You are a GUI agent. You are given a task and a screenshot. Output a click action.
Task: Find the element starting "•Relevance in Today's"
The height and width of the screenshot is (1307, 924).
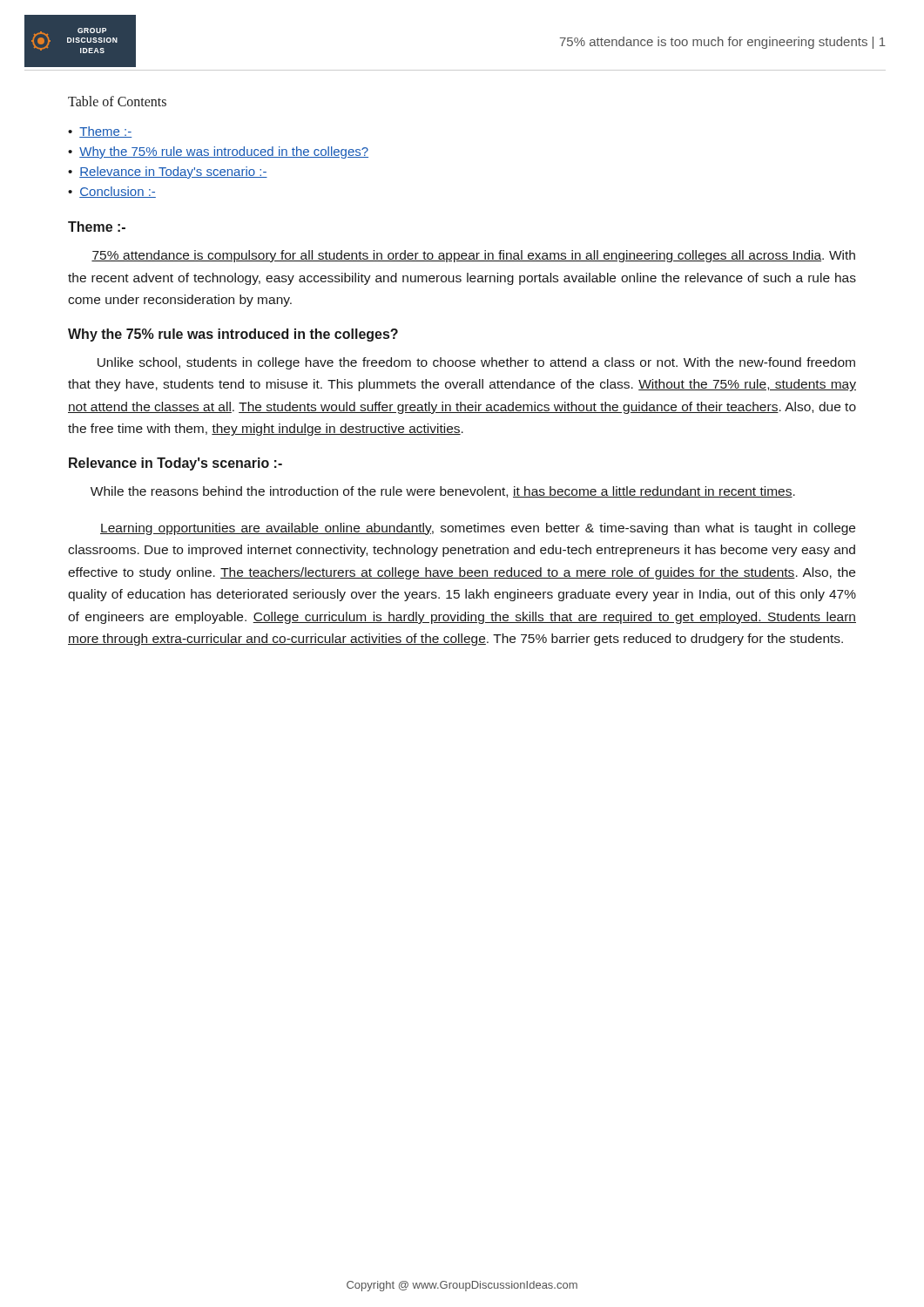167,171
